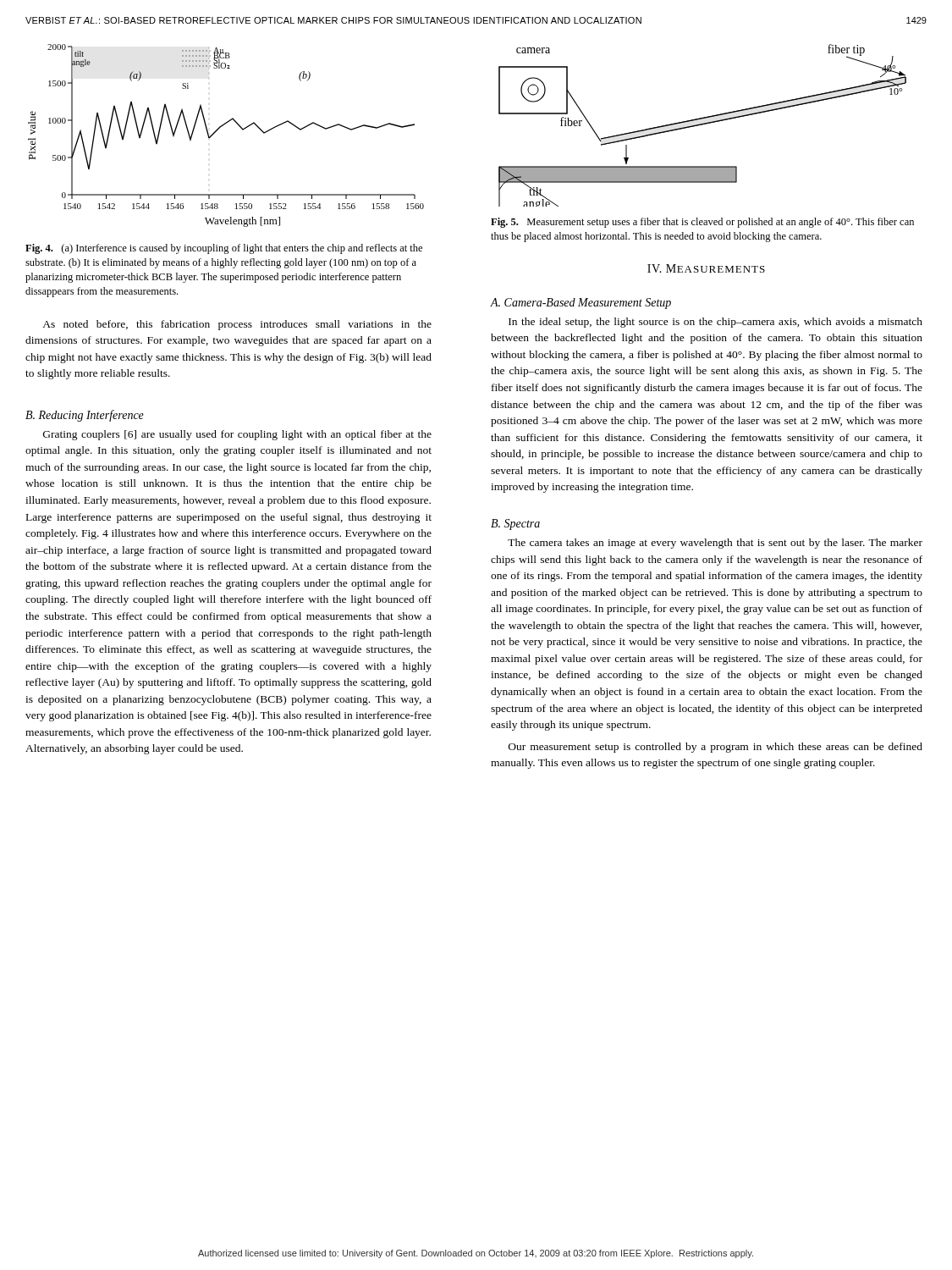The width and height of the screenshot is (952, 1270).
Task: Click on the line chart
Action: coord(228,137)
